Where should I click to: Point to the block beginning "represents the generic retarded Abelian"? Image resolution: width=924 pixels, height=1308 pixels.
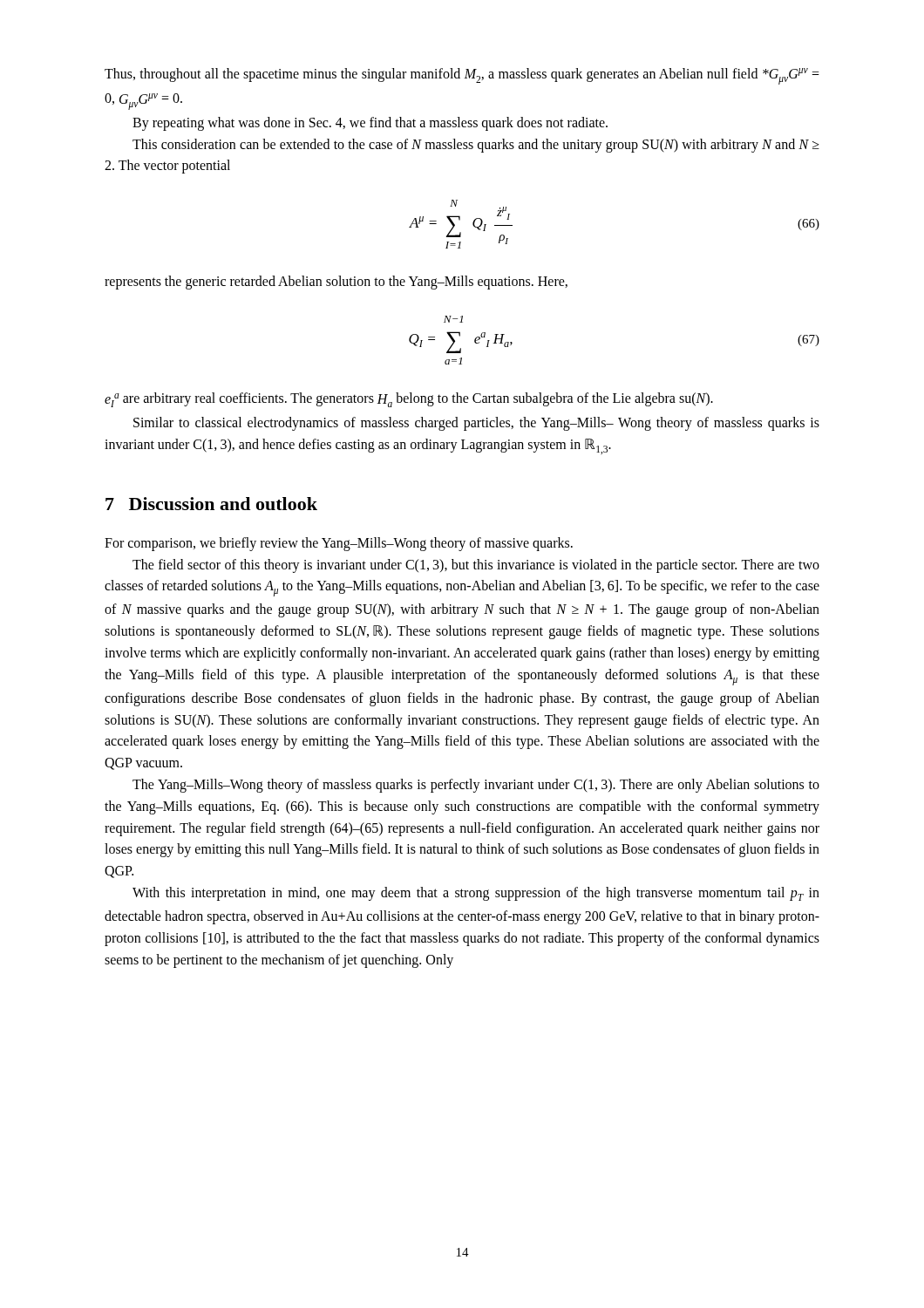[x=336, y=282]
